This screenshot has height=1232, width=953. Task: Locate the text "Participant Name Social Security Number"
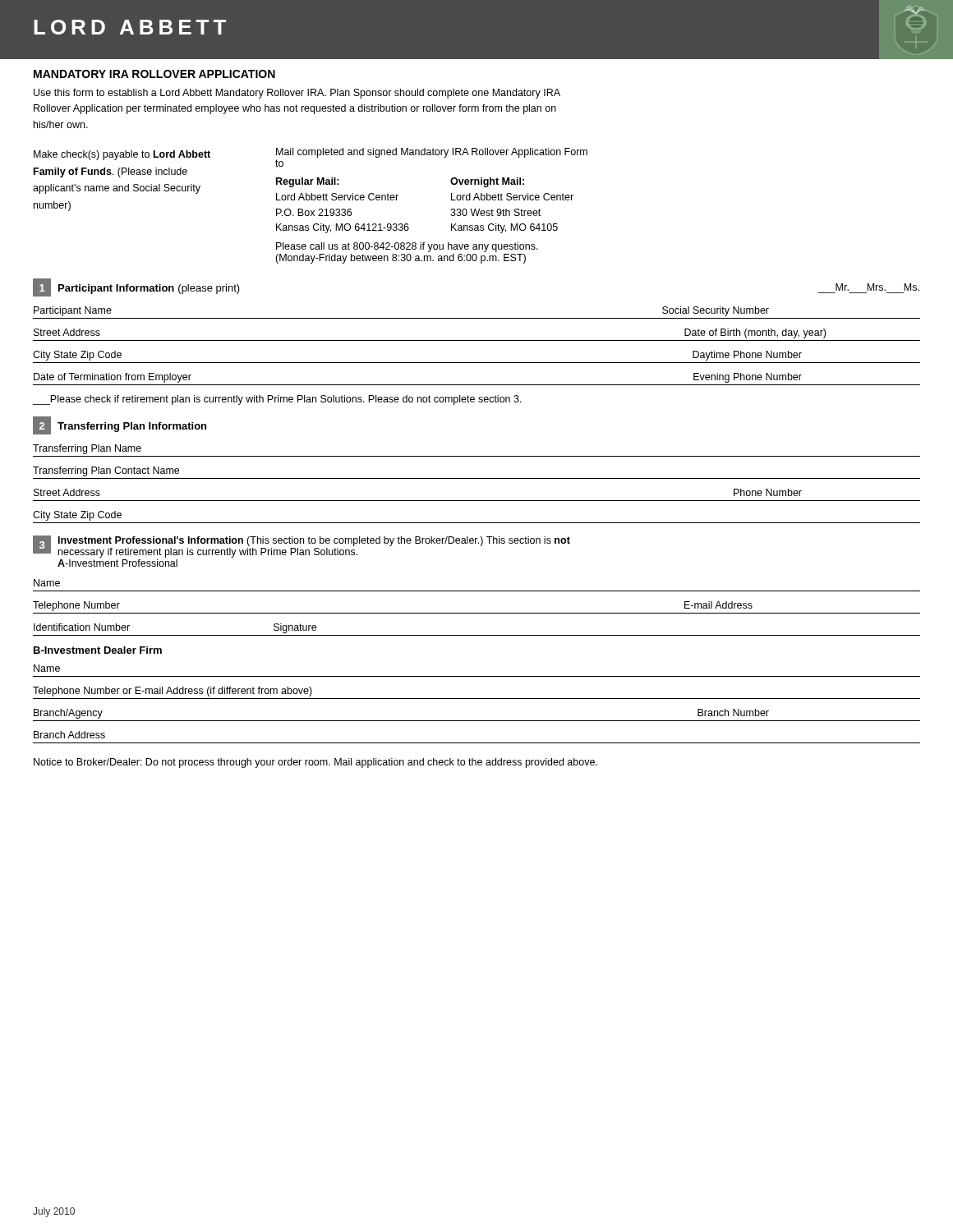pyautogui.click(x=476, y=311)
